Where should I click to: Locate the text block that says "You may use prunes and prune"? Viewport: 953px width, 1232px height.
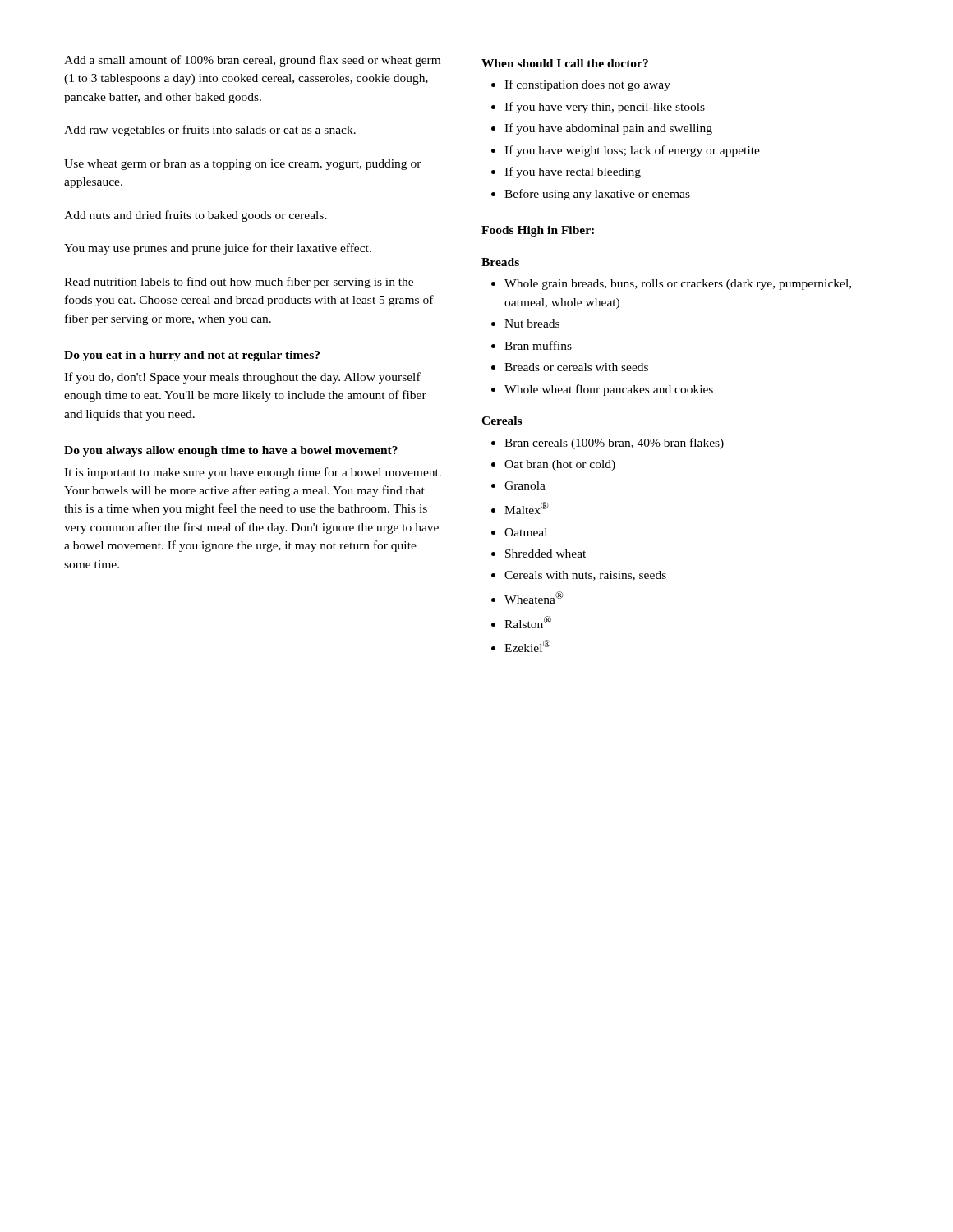tap(218, 248)
